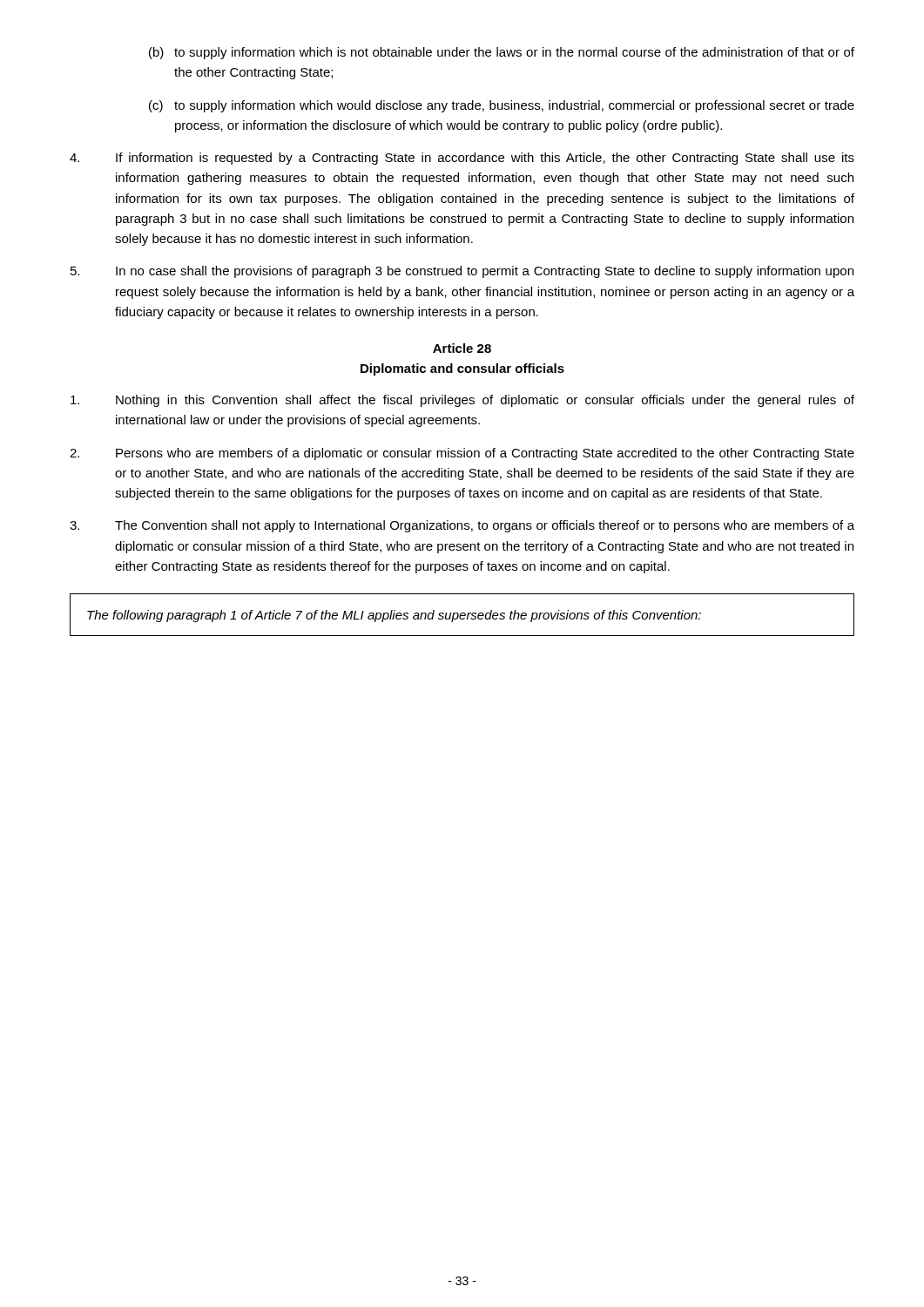This screenshot has height=1307, width=924.
Task: Find the text starting "4. If information is requested by"
Action: (x=462, y=198)
